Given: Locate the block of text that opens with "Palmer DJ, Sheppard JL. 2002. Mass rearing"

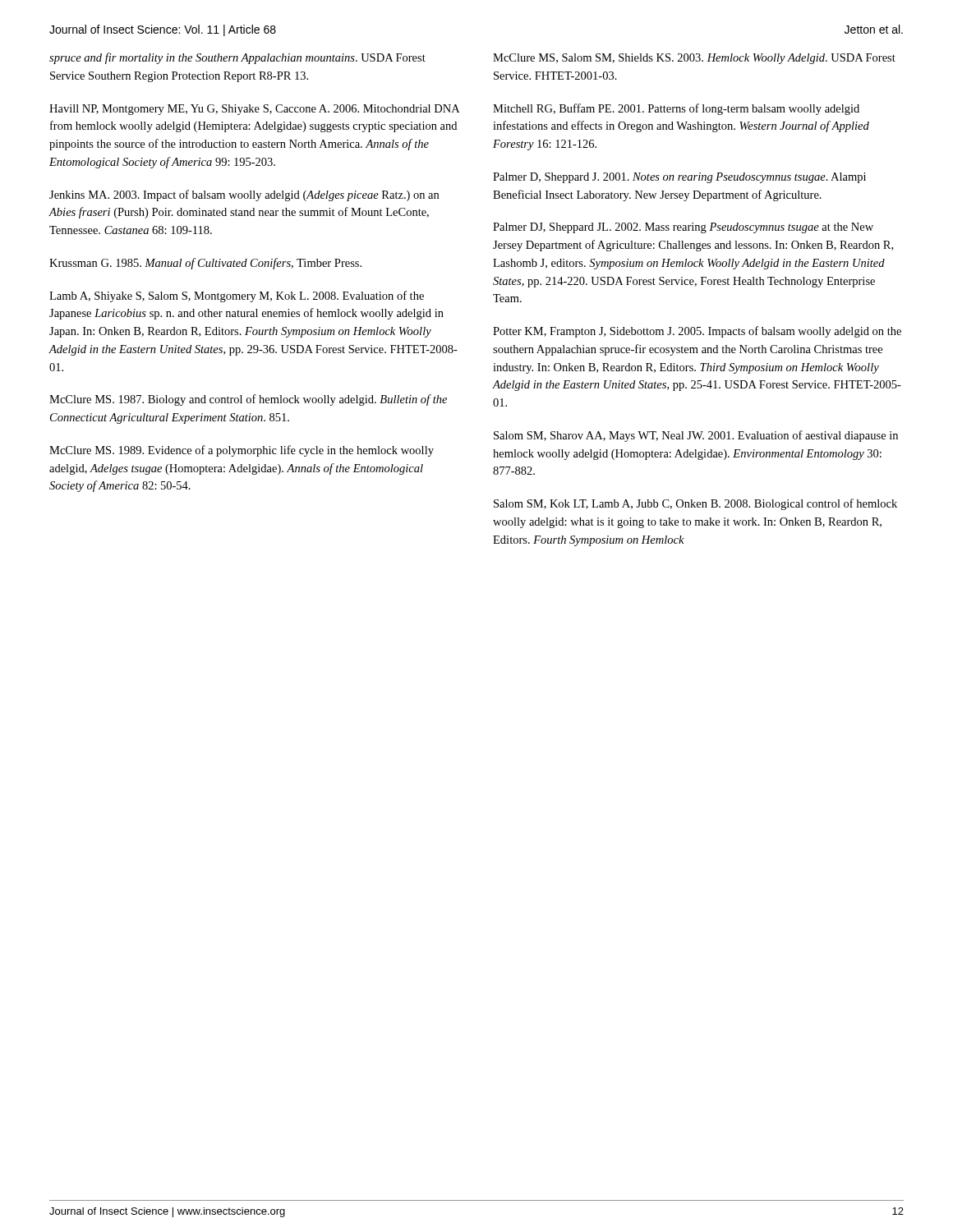Looking at the screenshot, I should click(x=693, y=263).
